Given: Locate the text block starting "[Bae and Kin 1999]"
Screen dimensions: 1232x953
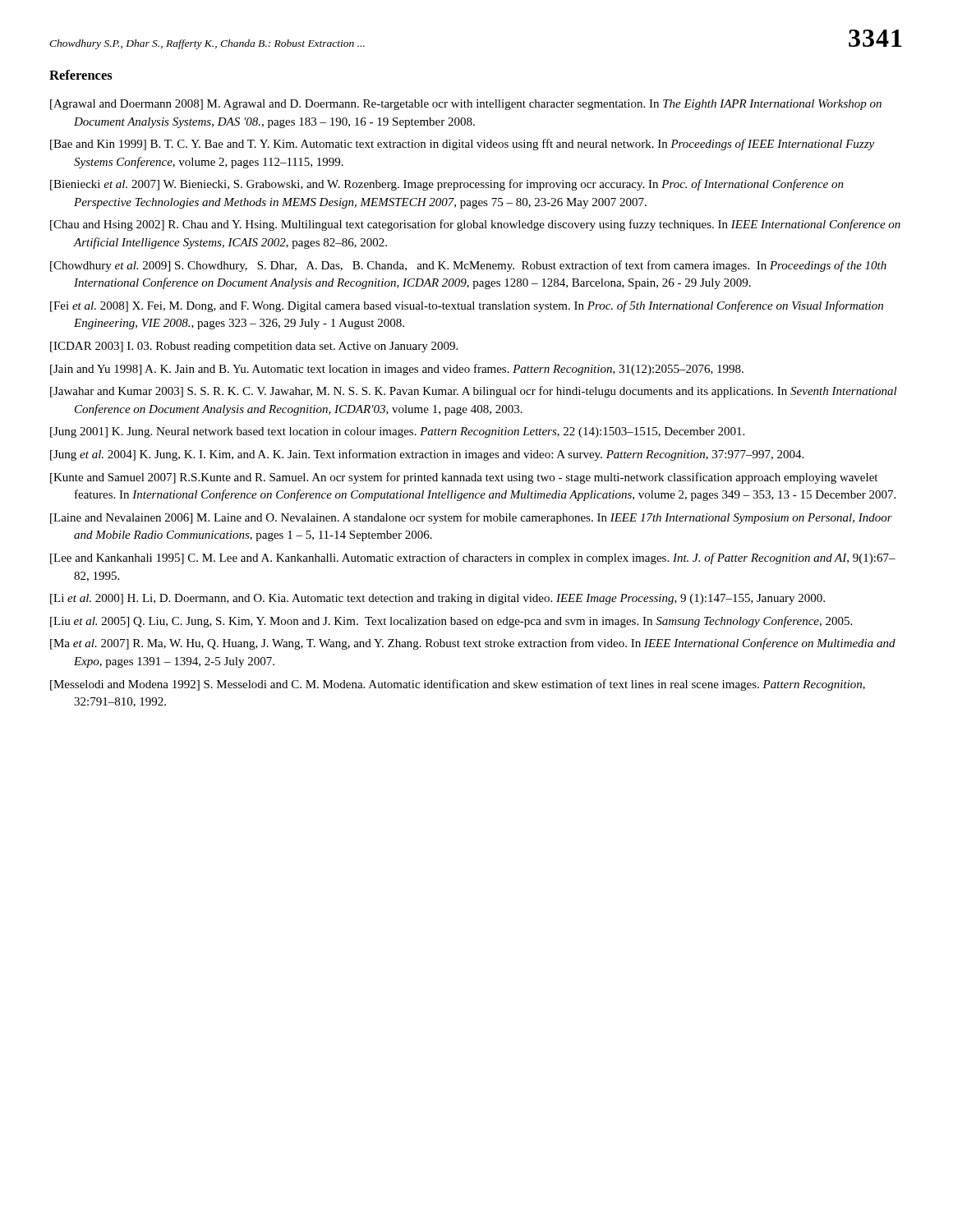Looking at the screenshot, I should (x=462, y=153).
